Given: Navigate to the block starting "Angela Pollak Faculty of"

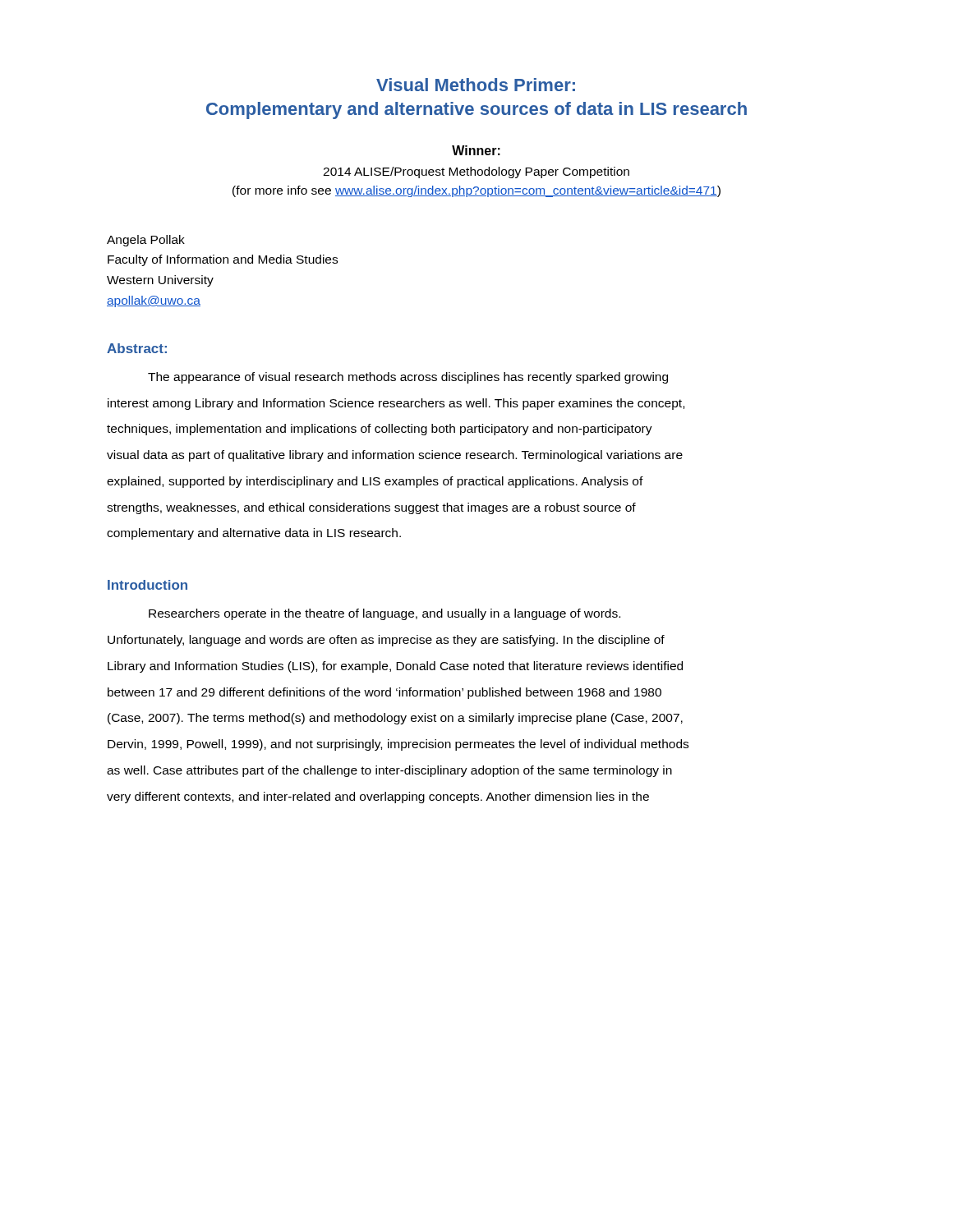Looking at the screenshot, I should click(x=223, y=270).
